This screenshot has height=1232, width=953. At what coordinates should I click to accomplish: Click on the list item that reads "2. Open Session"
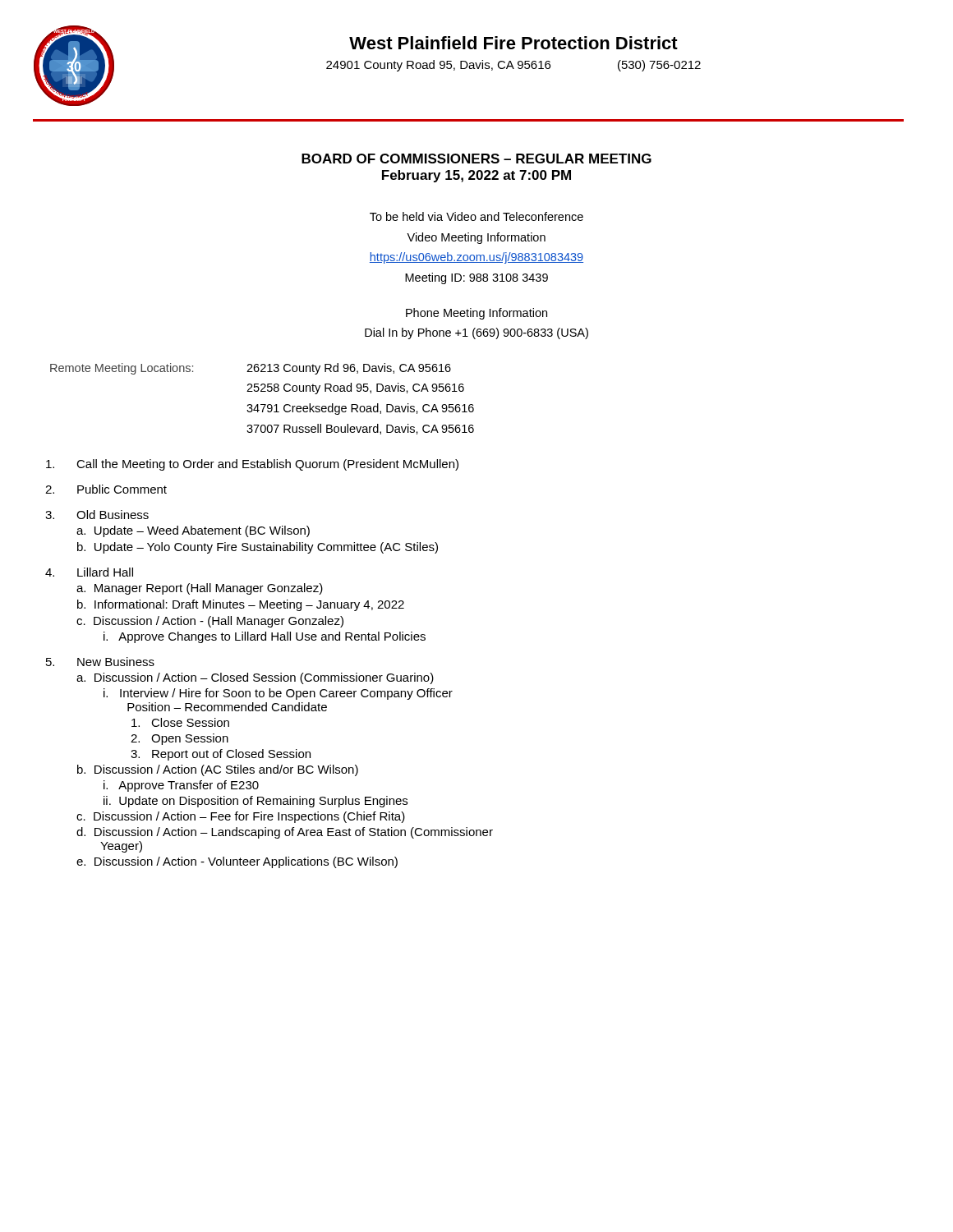pos(180,738)
